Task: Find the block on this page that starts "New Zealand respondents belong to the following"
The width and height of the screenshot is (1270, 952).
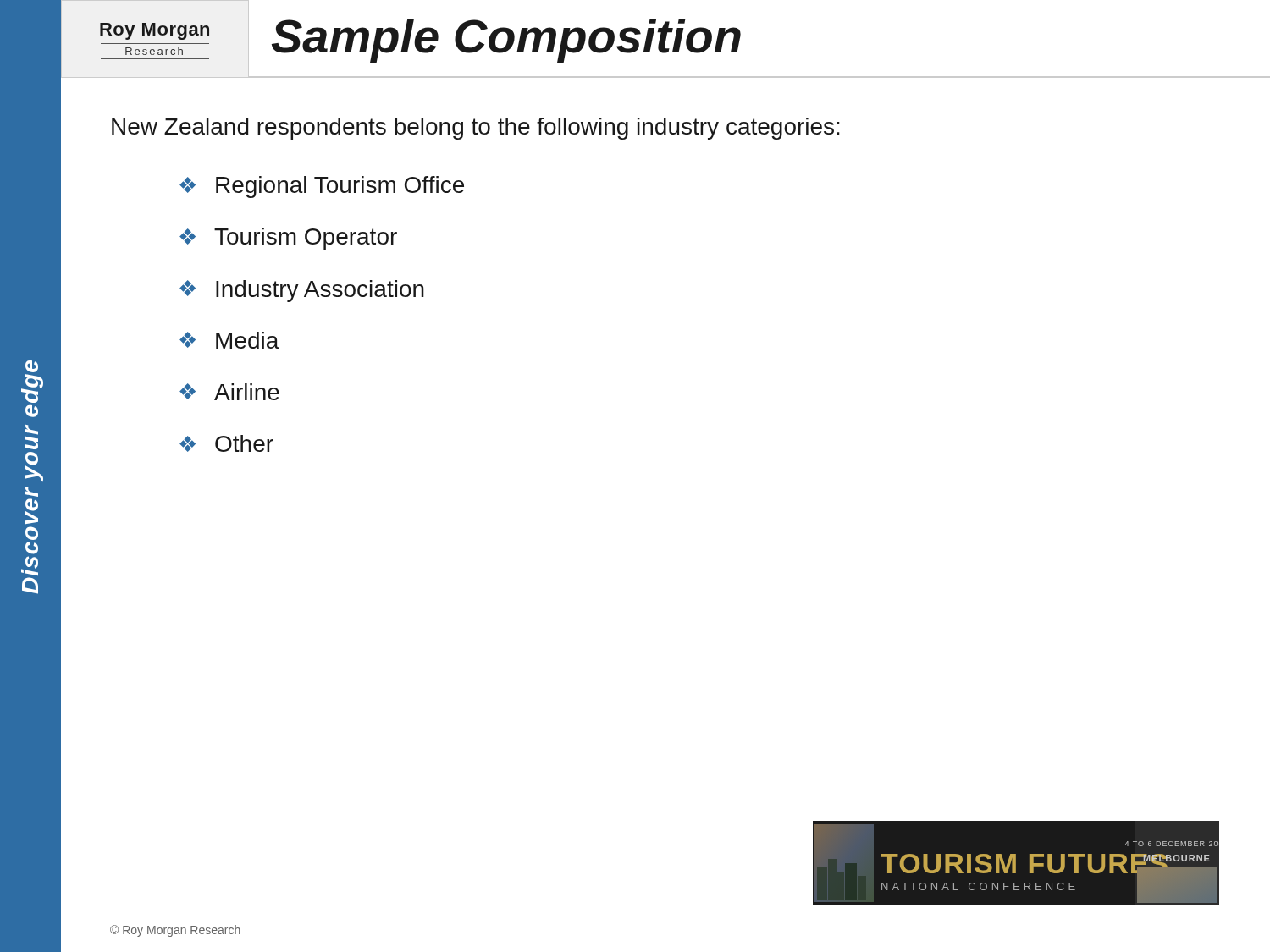Action: click(x=476, y=127)
